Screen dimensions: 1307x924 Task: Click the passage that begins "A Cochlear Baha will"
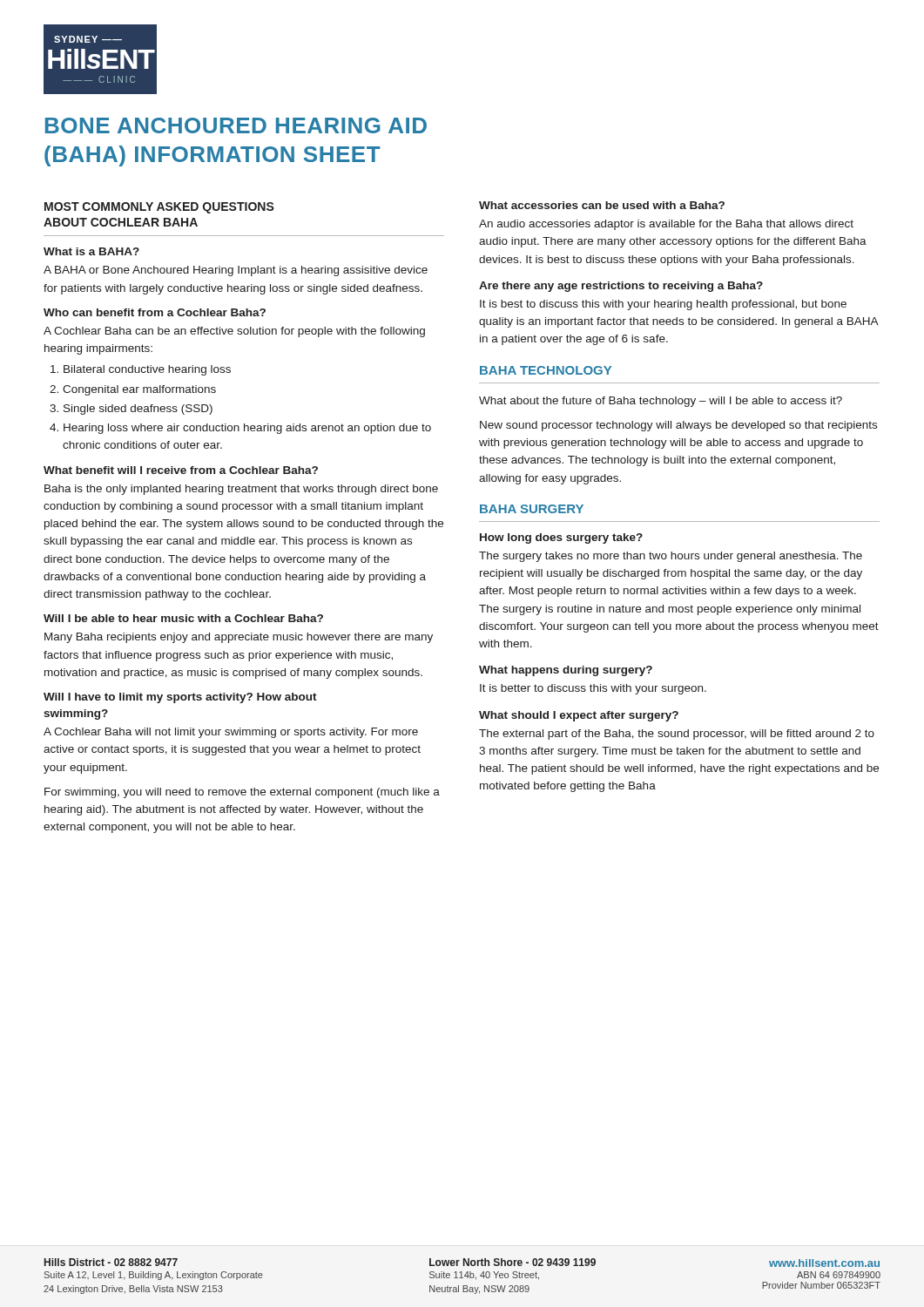[x=232, y=749]
